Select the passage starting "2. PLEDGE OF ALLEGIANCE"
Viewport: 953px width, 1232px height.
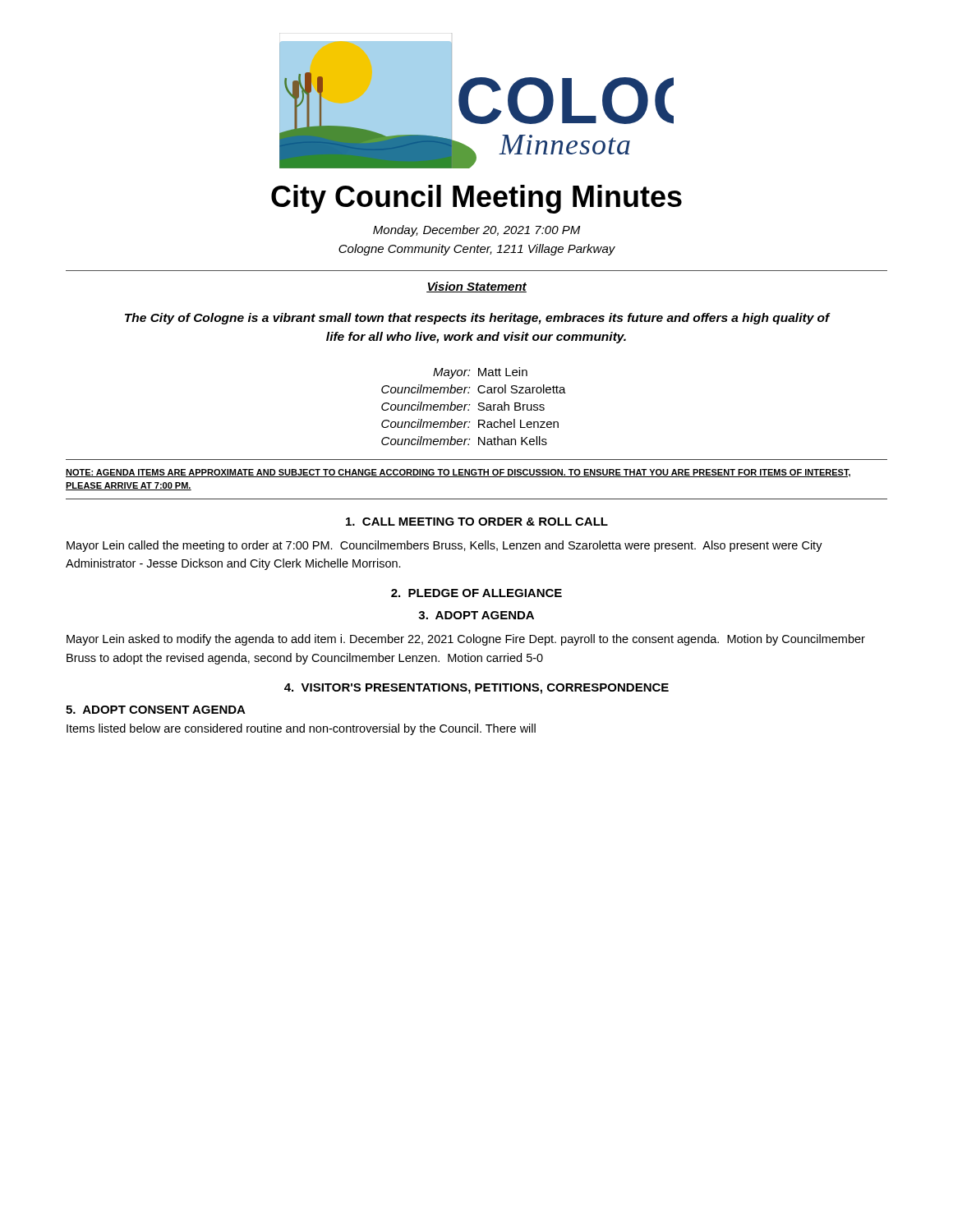476,593
